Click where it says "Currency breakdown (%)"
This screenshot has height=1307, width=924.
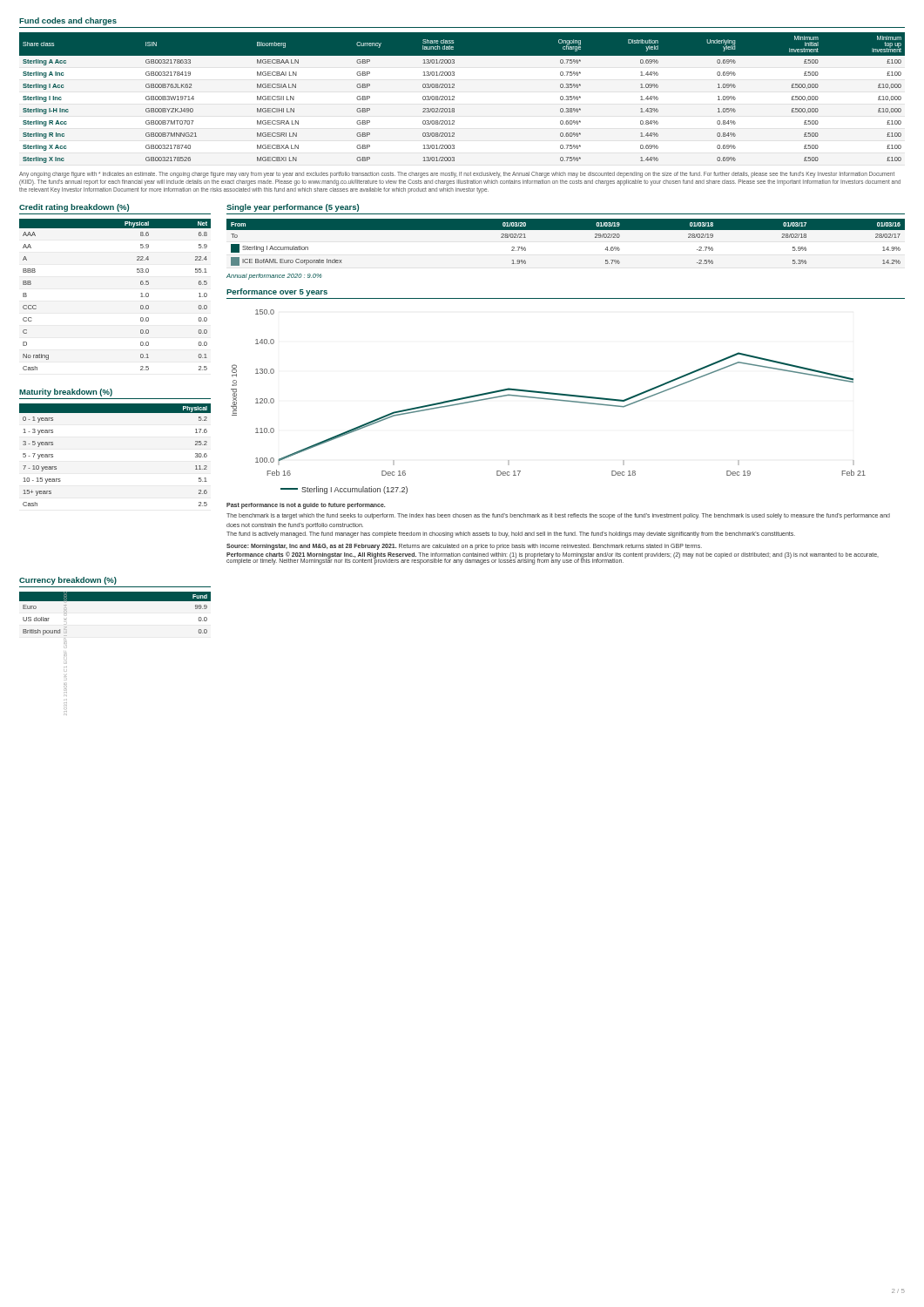(x=68, y=580)
